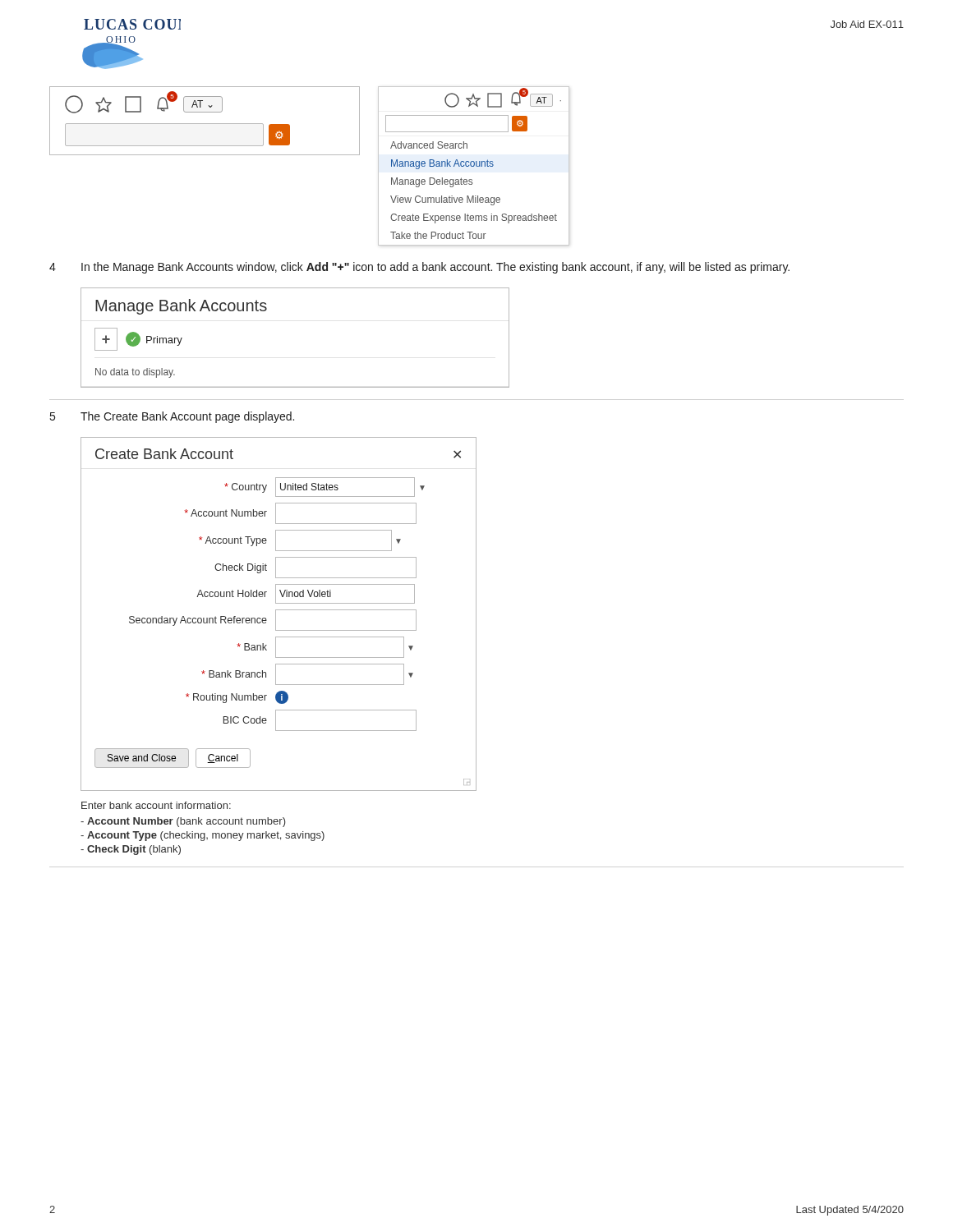Screen dimensions: 1232x953
Task: Select the list item that reads "Check Digit (blank)"
Action: (131, 849)
